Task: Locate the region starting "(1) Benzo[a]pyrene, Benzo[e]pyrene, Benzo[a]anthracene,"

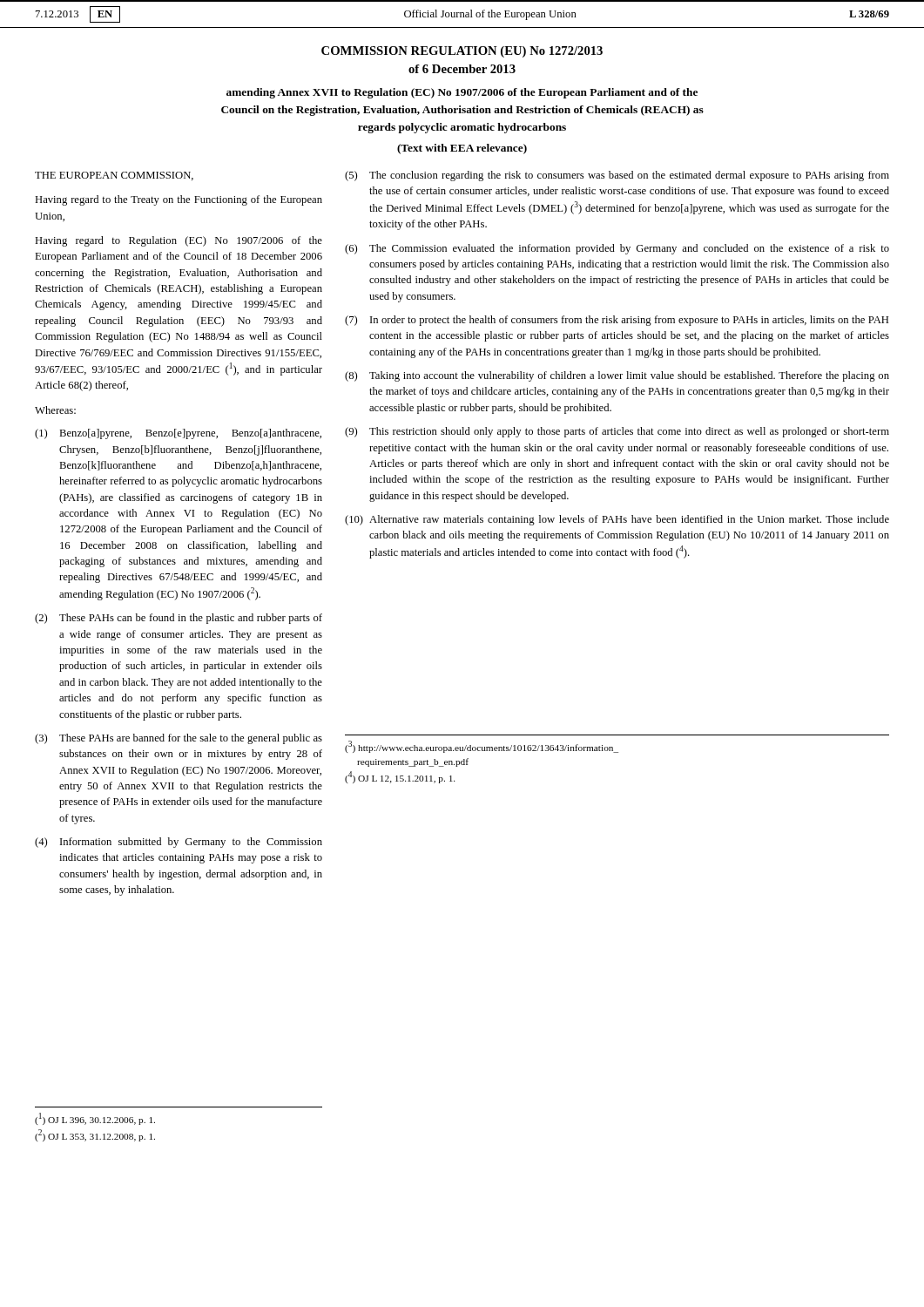Action: coord(179,514)
